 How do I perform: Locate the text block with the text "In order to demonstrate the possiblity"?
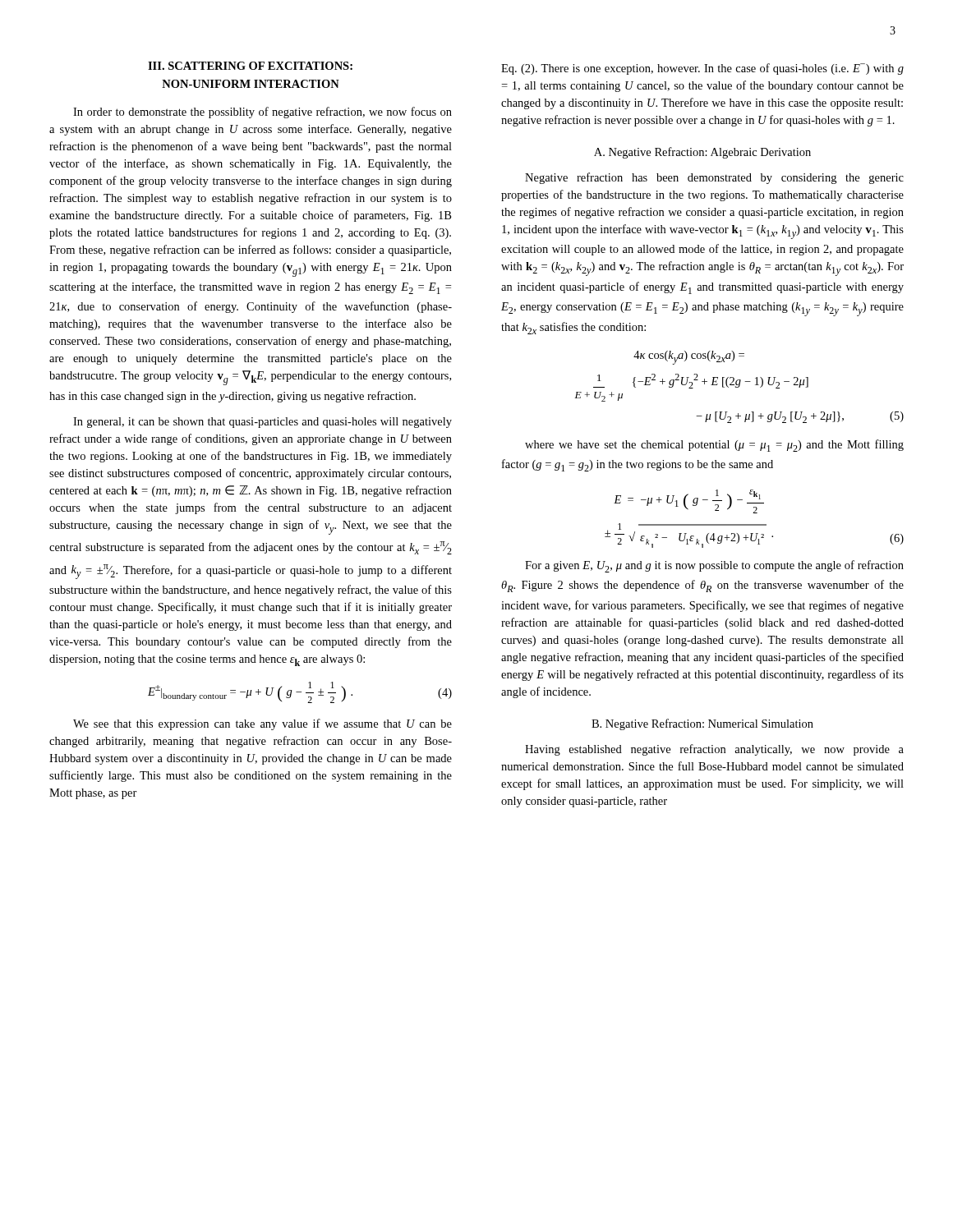coord(251,254)
